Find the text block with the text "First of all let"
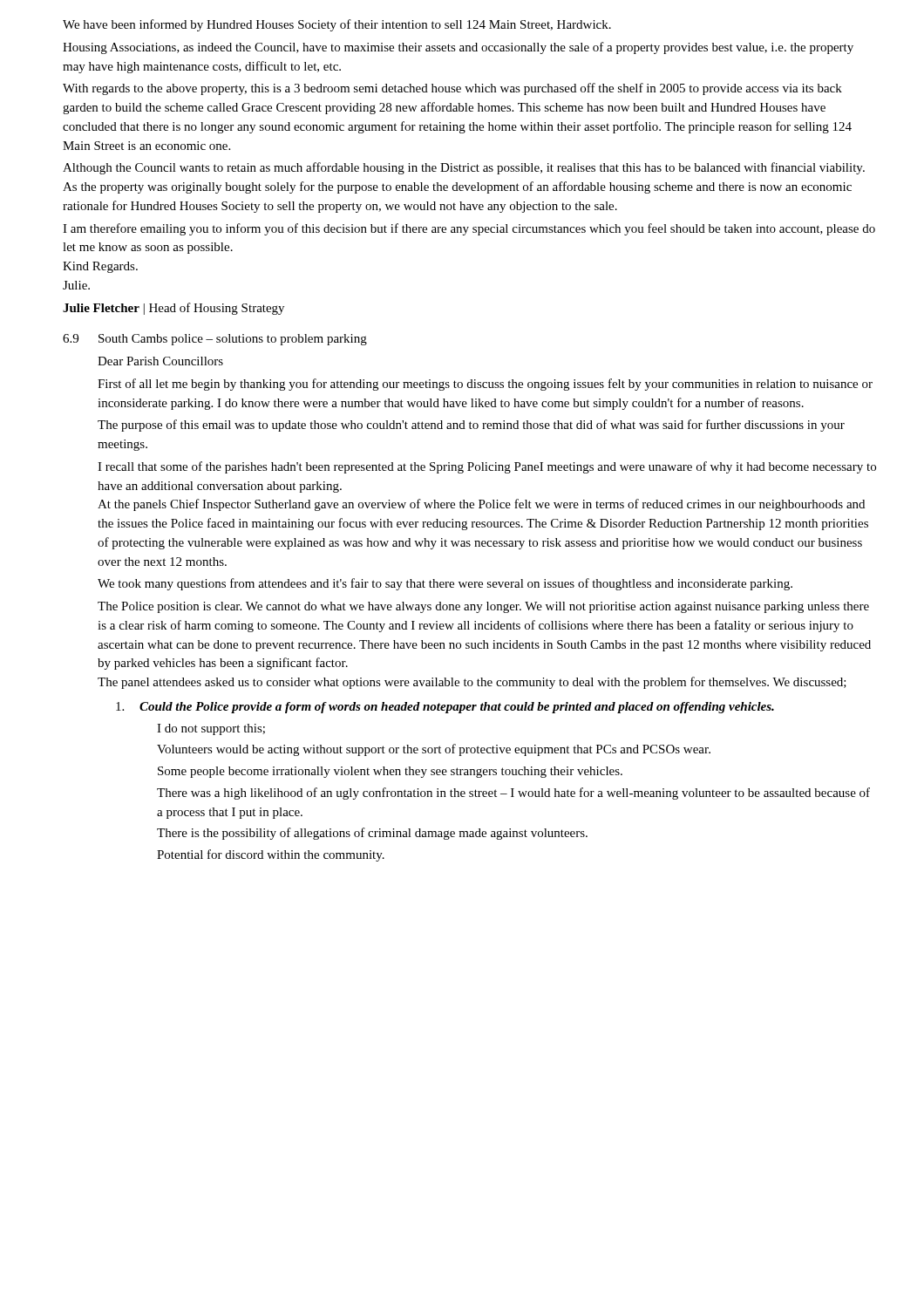 coord(485,393)
